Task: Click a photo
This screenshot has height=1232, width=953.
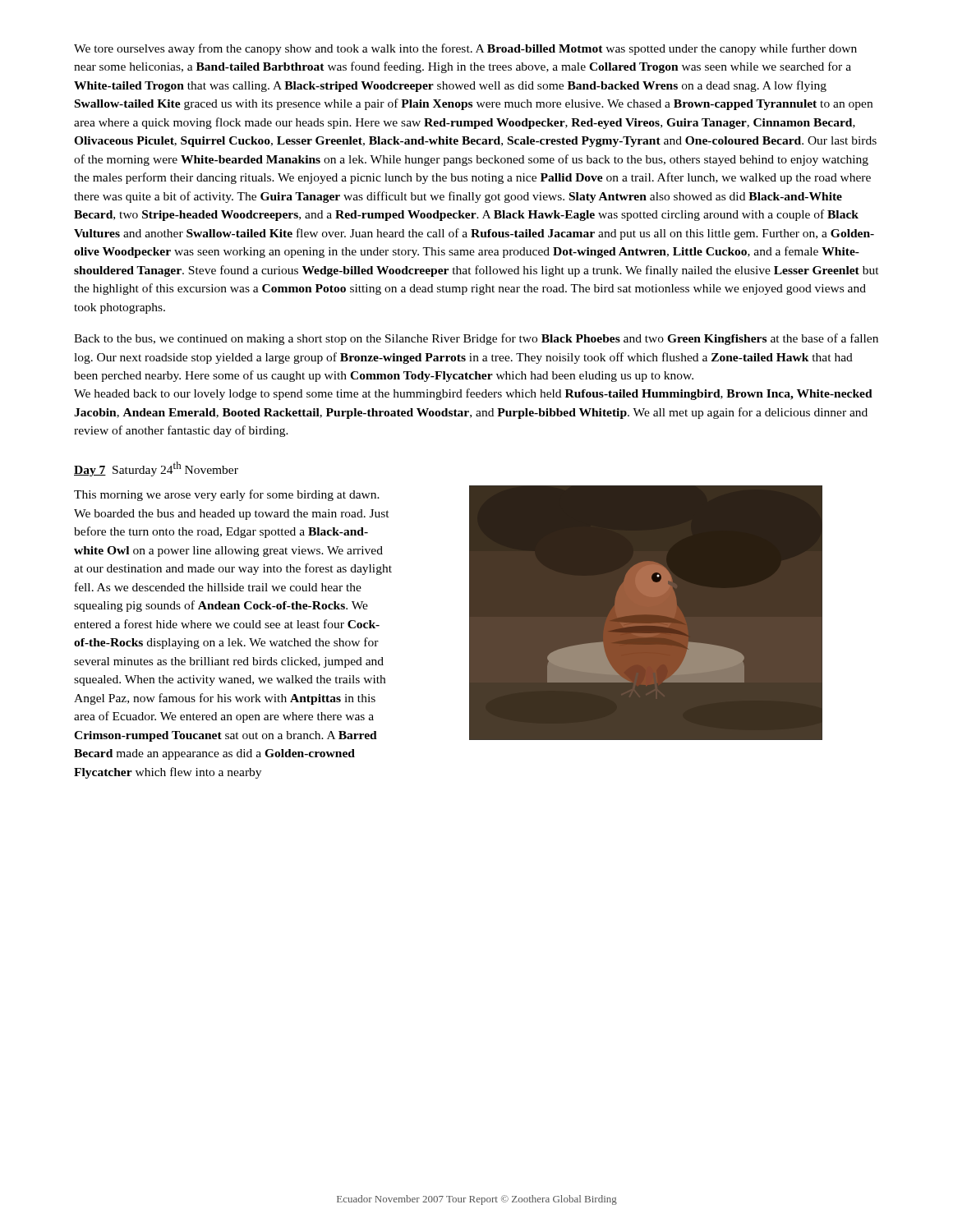Action: tap(646, 616)
